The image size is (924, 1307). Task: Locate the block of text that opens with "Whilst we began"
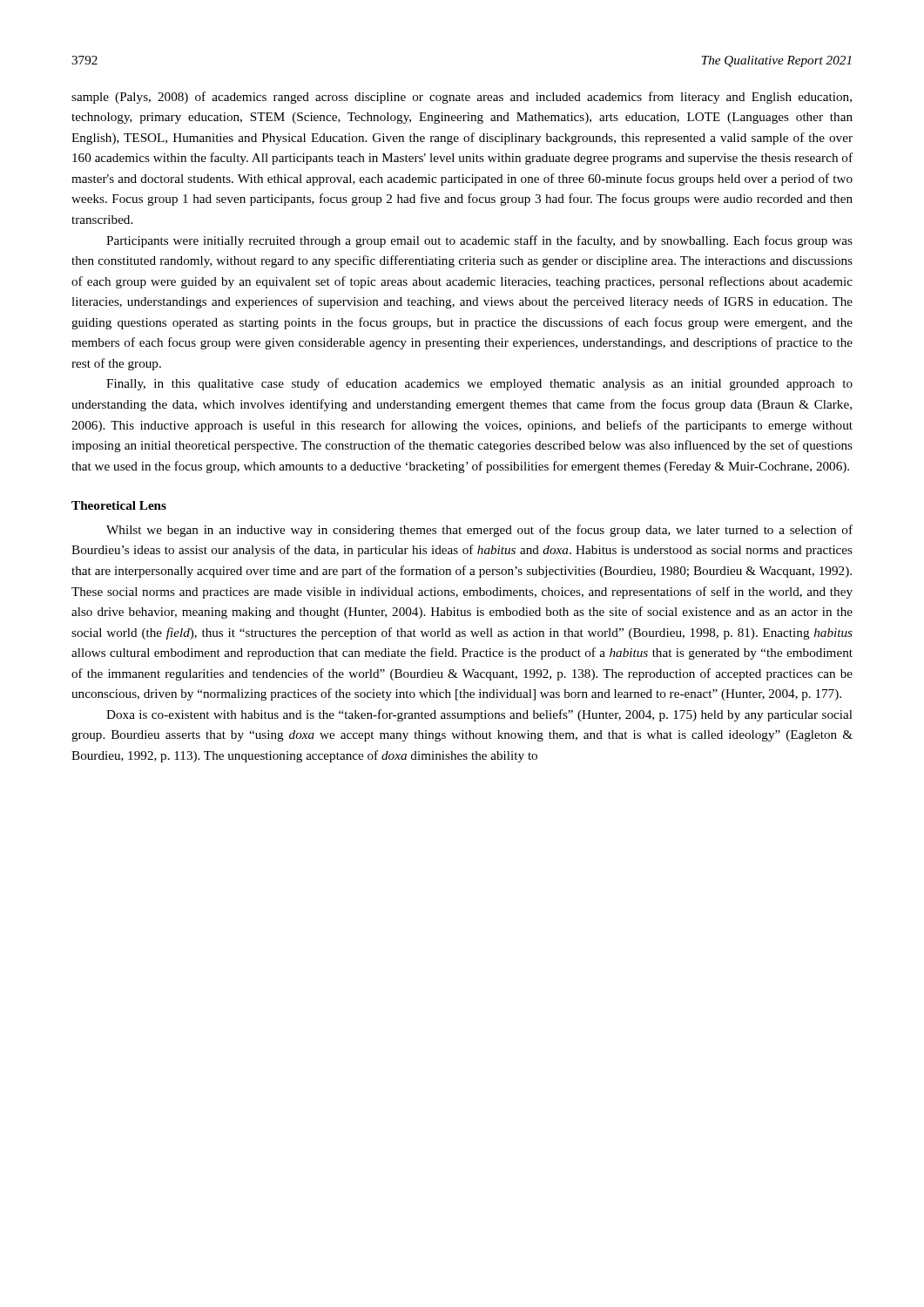[x=462, y=612]
